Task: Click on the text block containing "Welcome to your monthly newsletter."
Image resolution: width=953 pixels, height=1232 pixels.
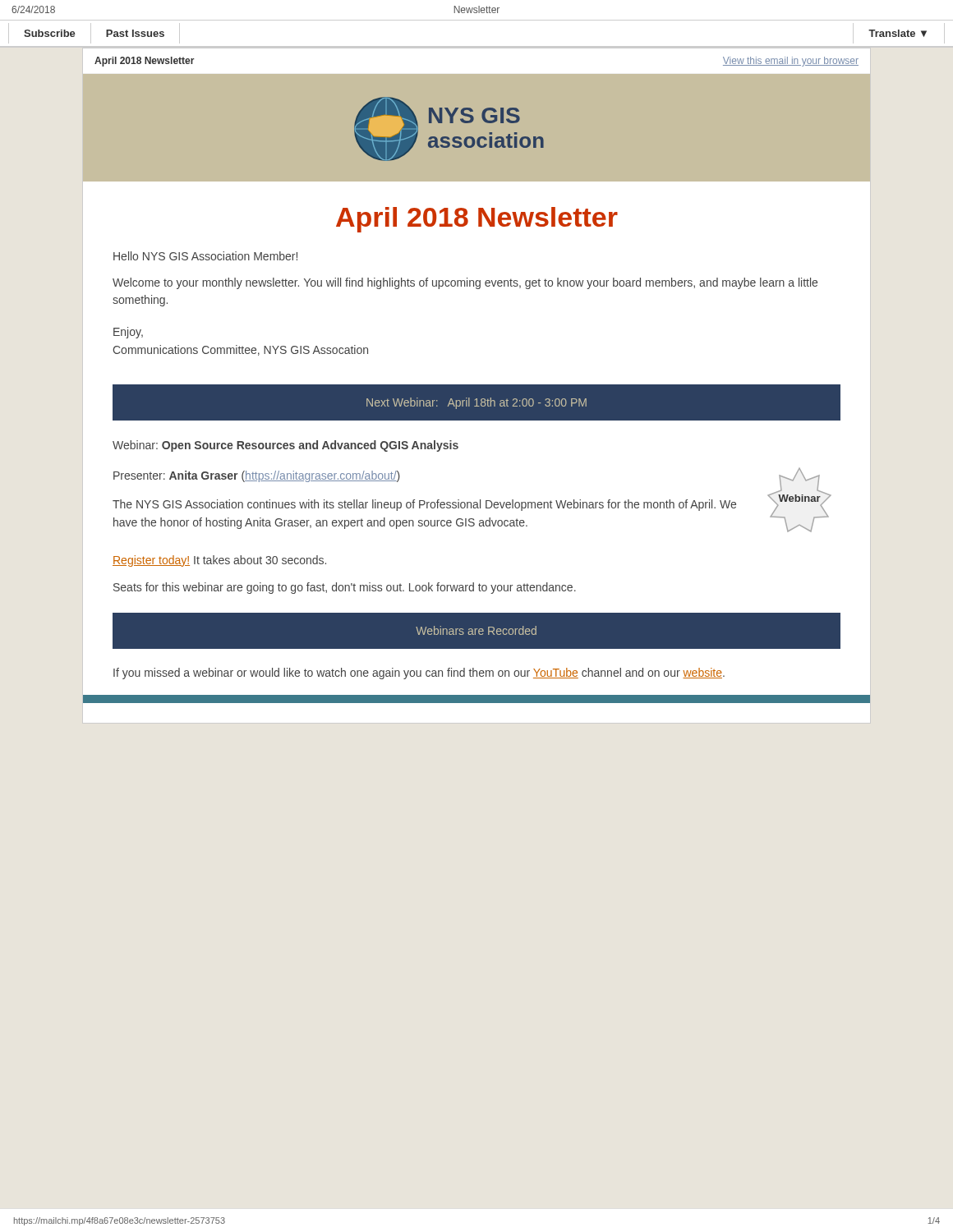Action: [x=465, y=291]
